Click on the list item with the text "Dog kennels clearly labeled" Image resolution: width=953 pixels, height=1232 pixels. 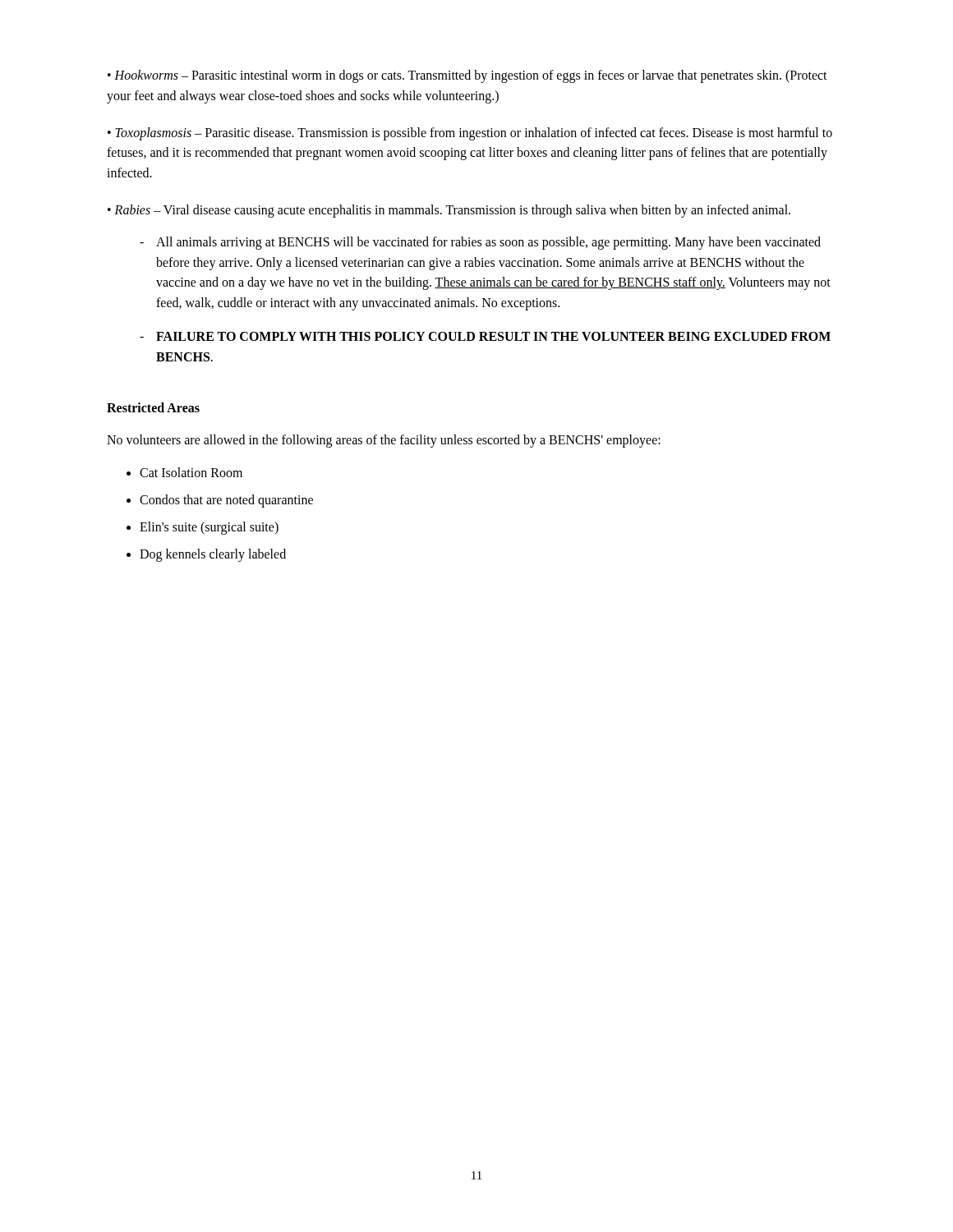tap(213, 554)
